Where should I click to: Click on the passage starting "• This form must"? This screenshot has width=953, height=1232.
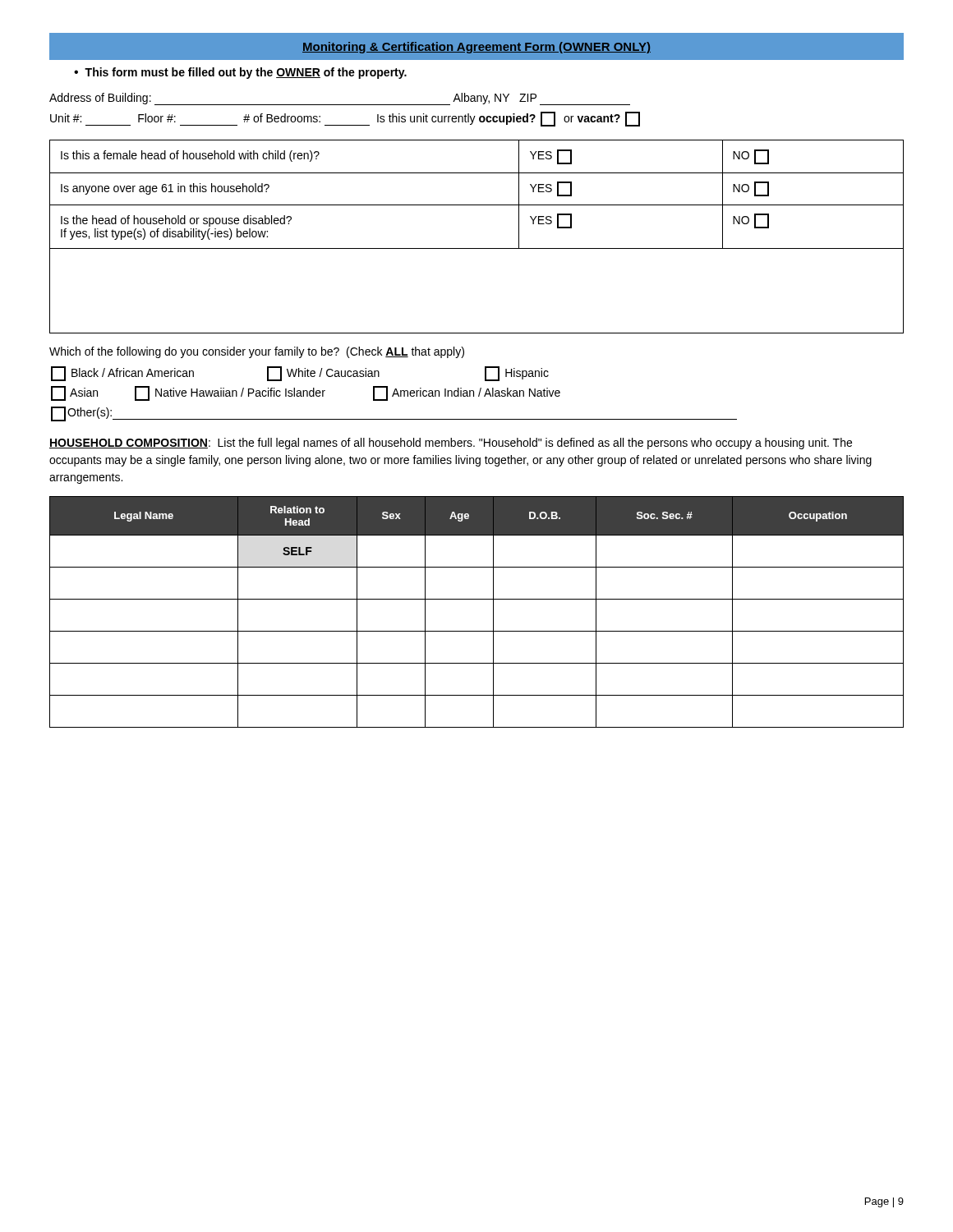coord(240,72)
